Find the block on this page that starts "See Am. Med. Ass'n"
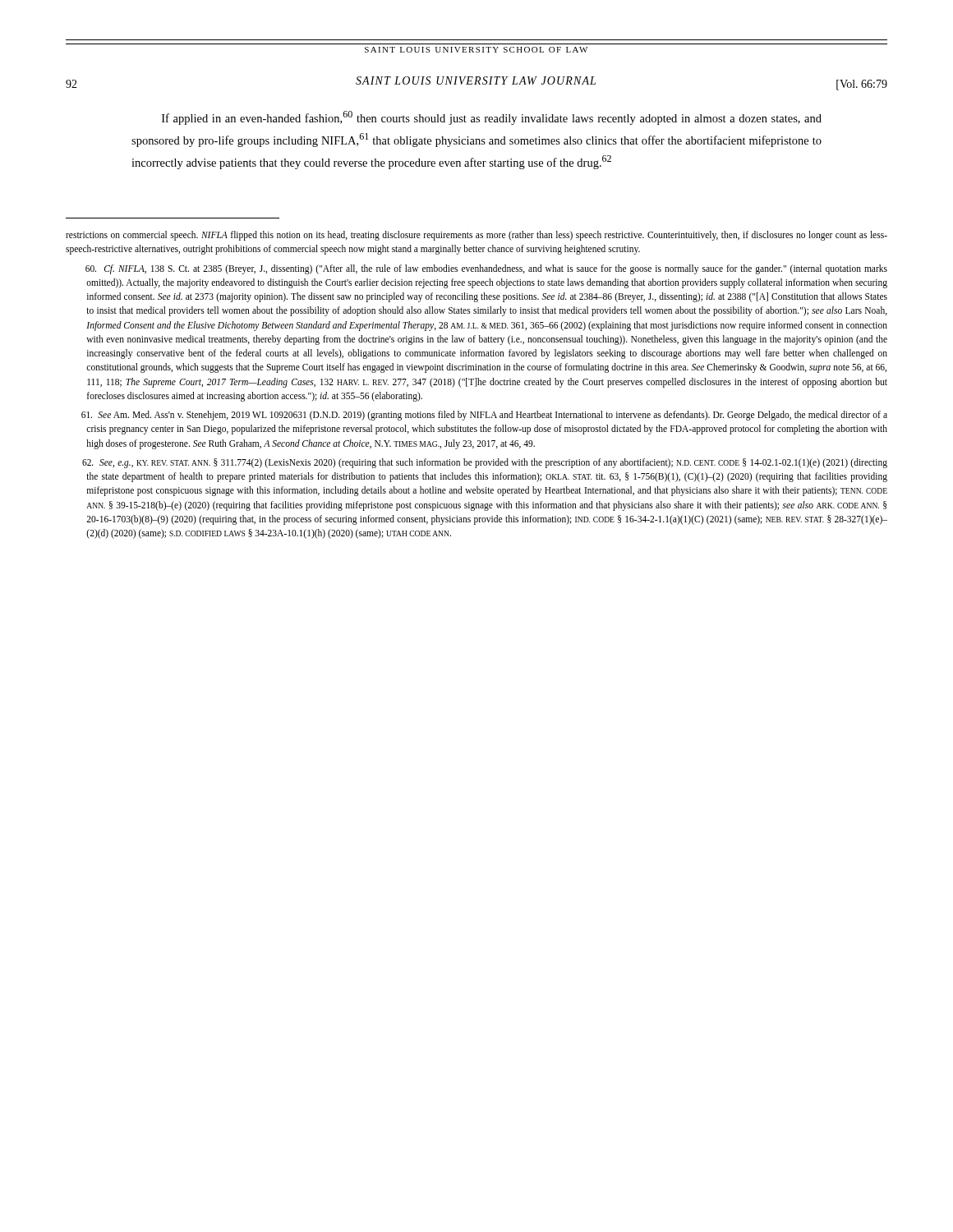Screen dimensions: 1232x953 [476, 429]
